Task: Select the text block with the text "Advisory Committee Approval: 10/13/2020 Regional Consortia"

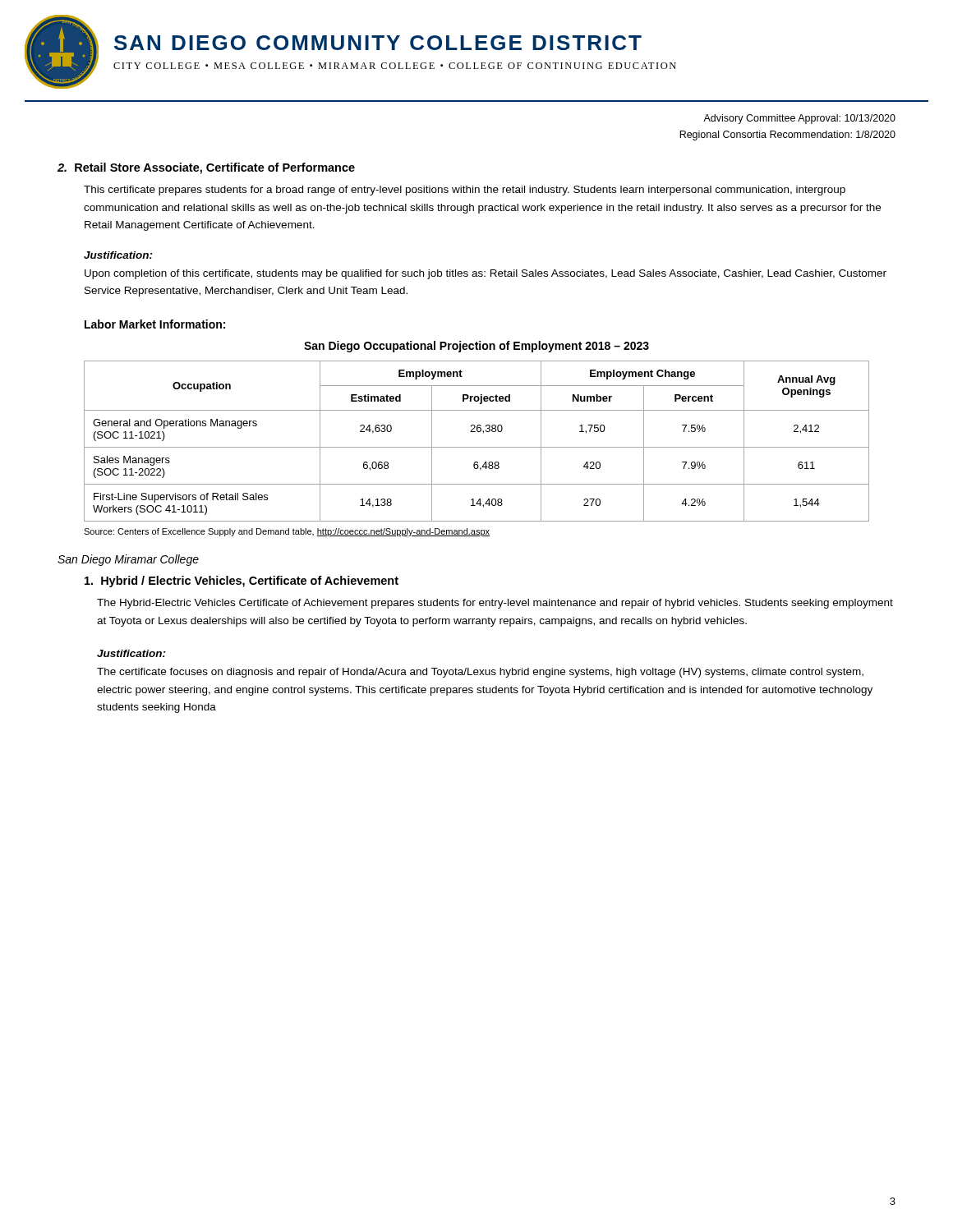Action: click(787, 126)
